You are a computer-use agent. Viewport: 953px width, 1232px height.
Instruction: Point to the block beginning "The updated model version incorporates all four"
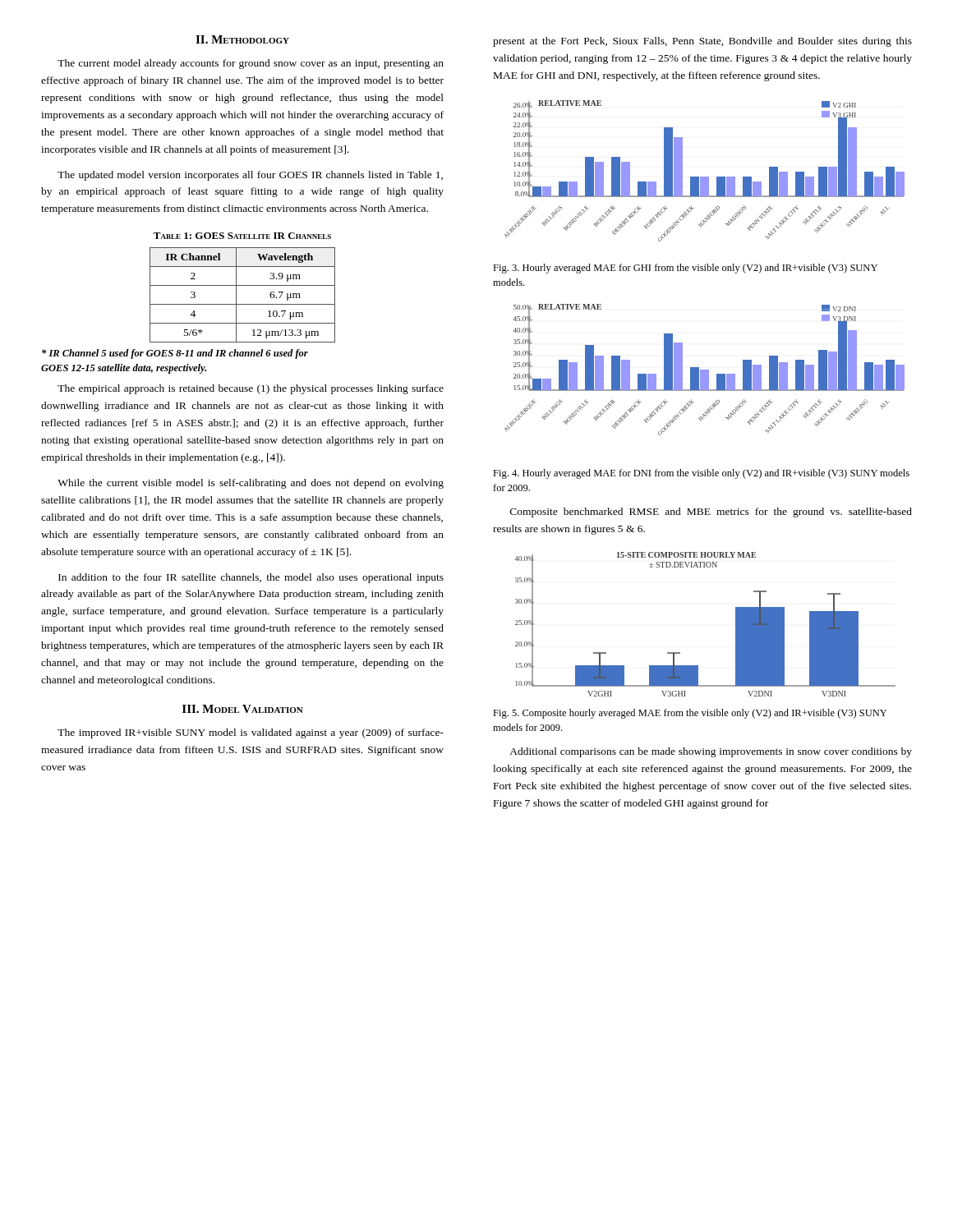point(242,191)
